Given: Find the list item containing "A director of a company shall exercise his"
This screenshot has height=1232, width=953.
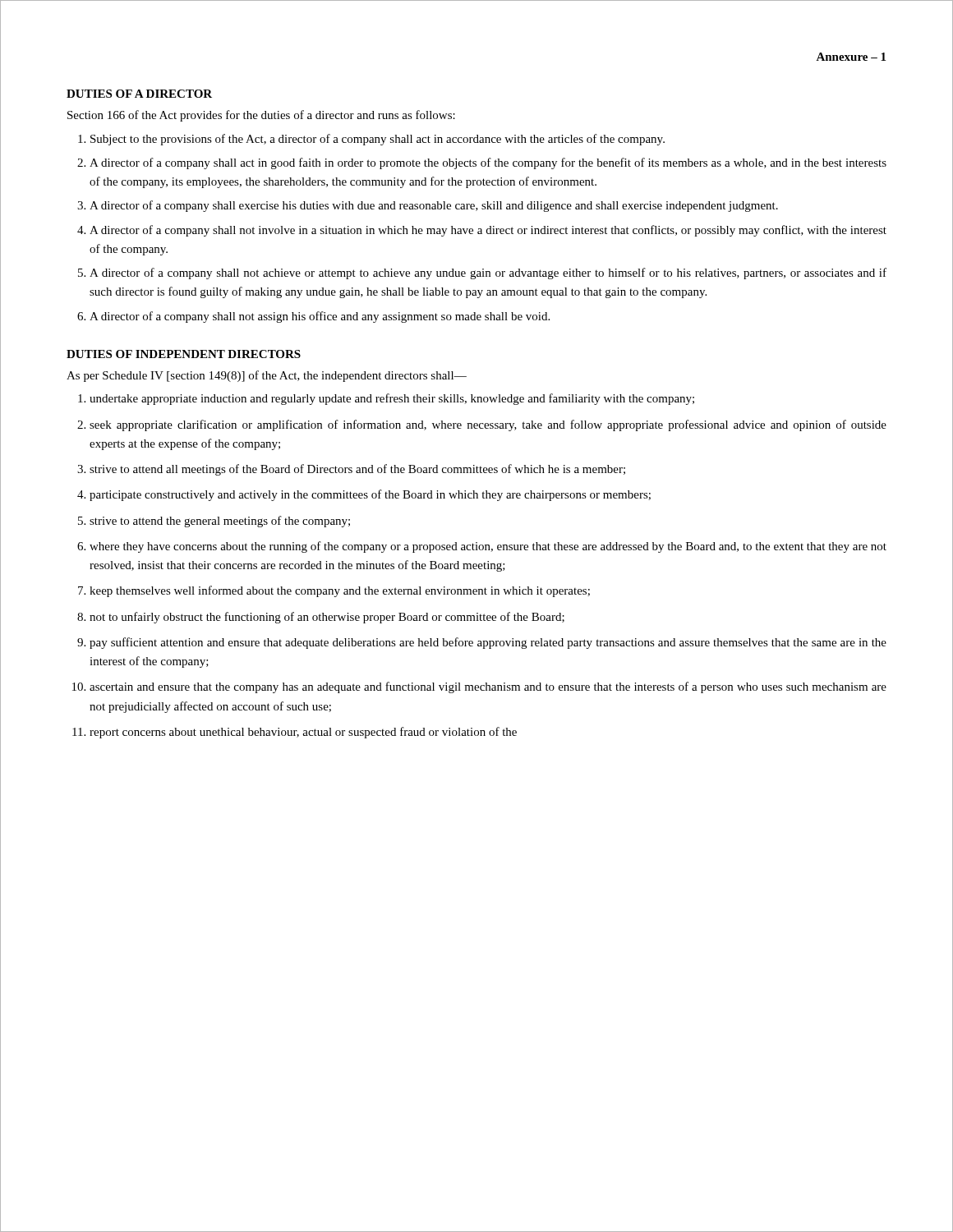Looking at the screenshot, I should tap(434, 206).
